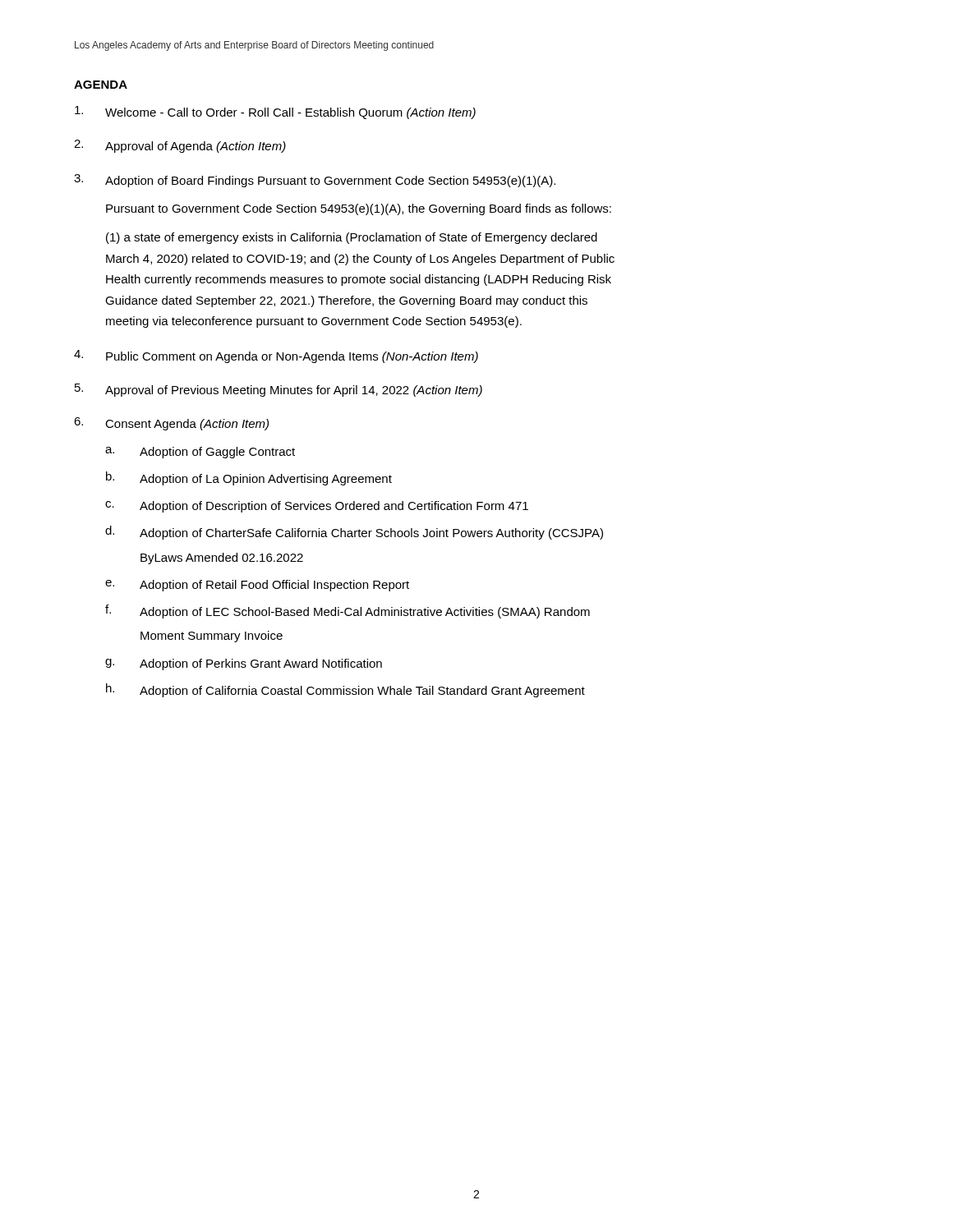Screen dimensions: 1232x953
Task: Click on the list item containing "2. Approval of Agenda (Action Item)"
Action: 180,146
